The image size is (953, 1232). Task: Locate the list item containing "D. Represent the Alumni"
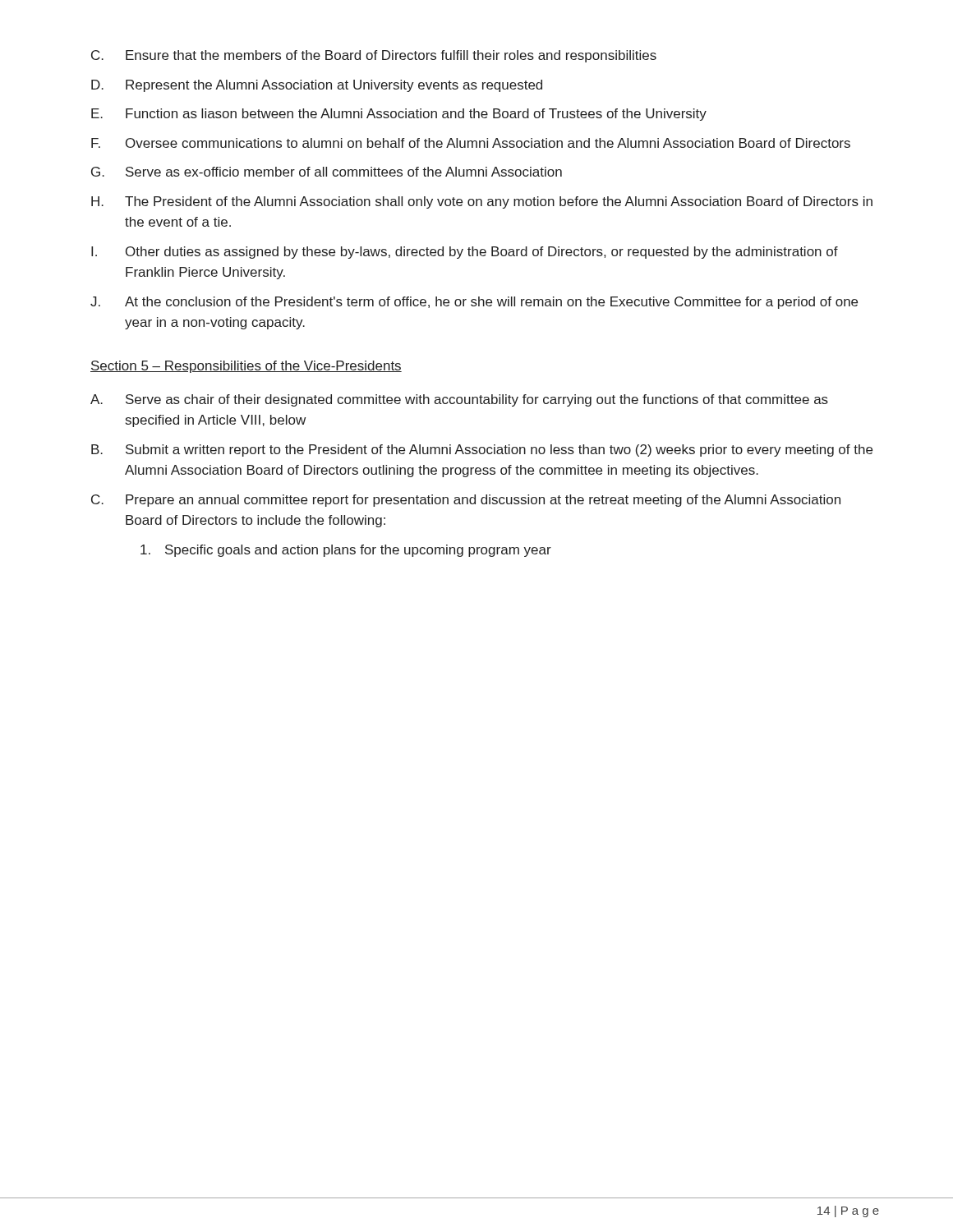coord(485,85)
